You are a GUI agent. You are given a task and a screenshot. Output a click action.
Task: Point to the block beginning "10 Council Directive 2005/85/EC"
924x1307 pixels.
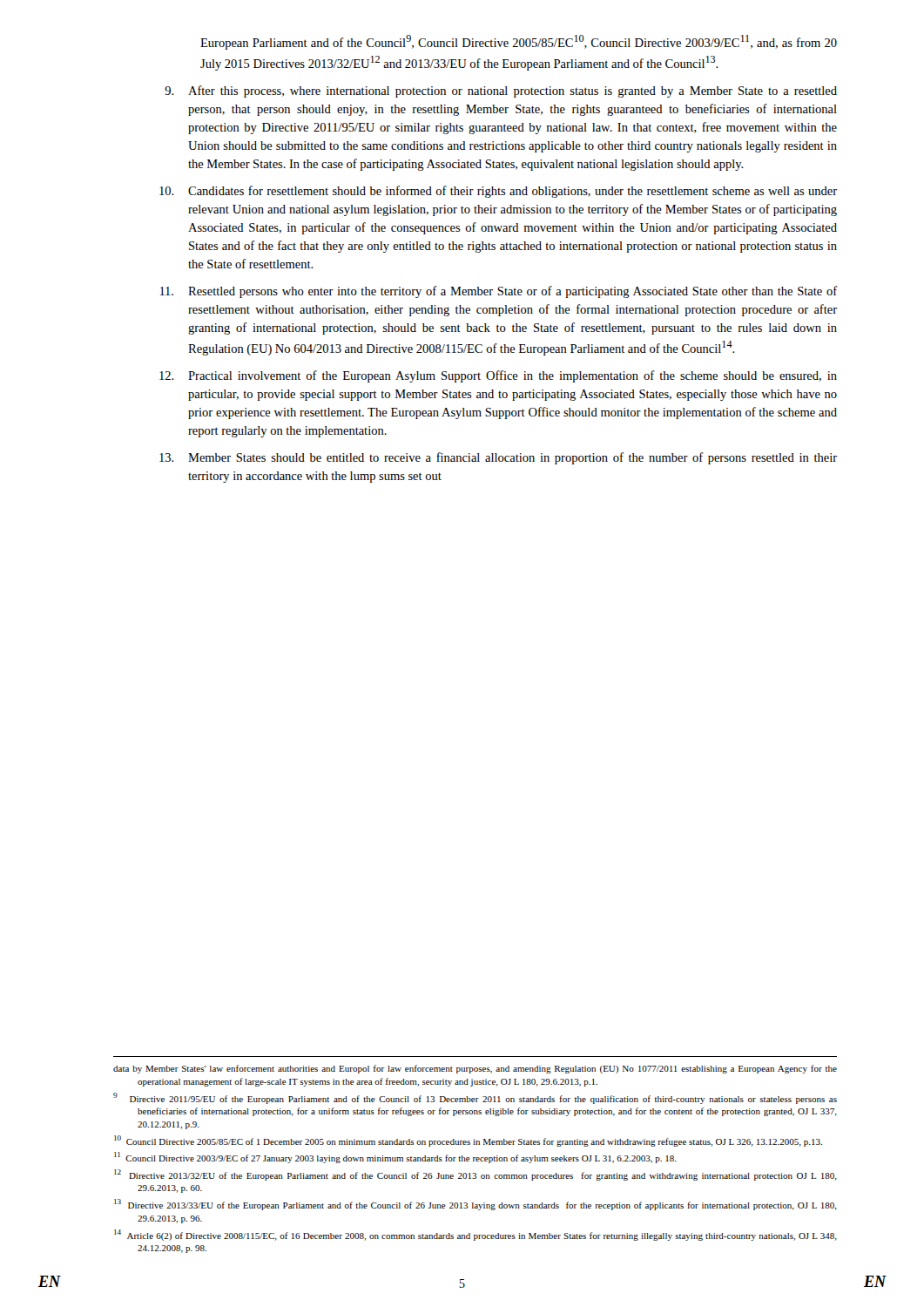tap(468, 1140)
